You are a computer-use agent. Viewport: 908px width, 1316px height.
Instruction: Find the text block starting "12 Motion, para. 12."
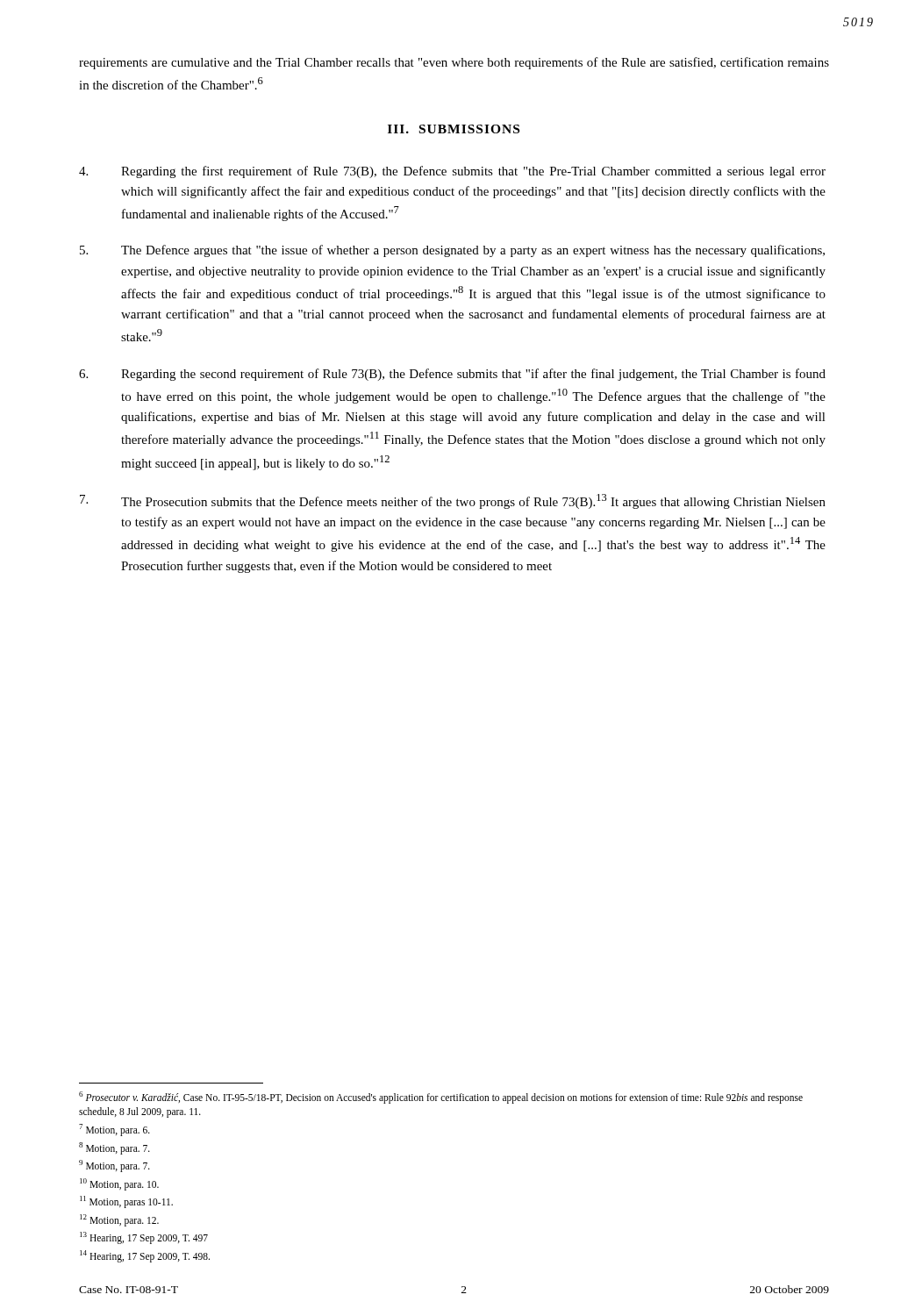pyautogui.click(x=119, y=1219)
